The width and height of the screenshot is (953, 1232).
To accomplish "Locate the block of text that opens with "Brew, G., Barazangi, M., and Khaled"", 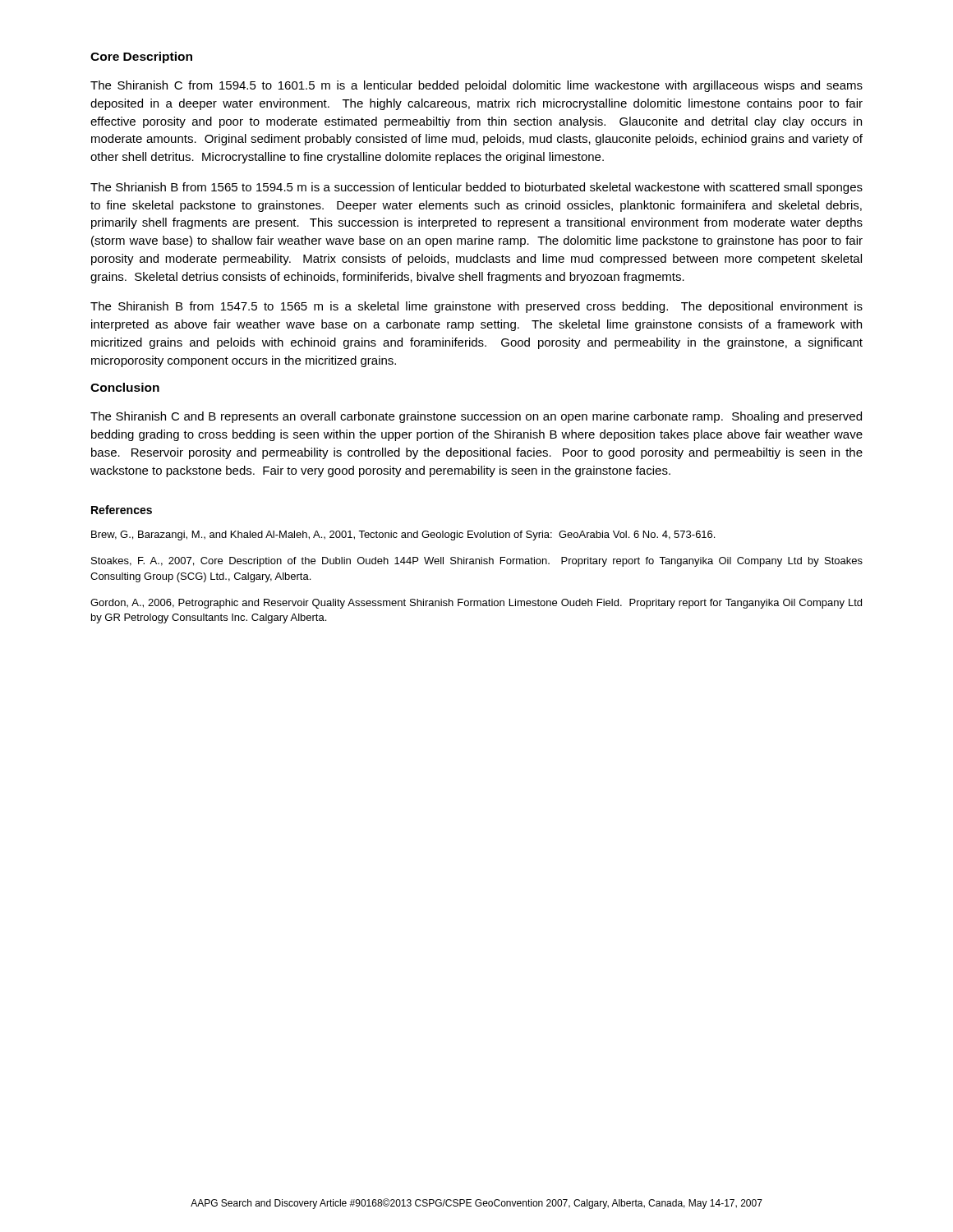I will (476, 535).
